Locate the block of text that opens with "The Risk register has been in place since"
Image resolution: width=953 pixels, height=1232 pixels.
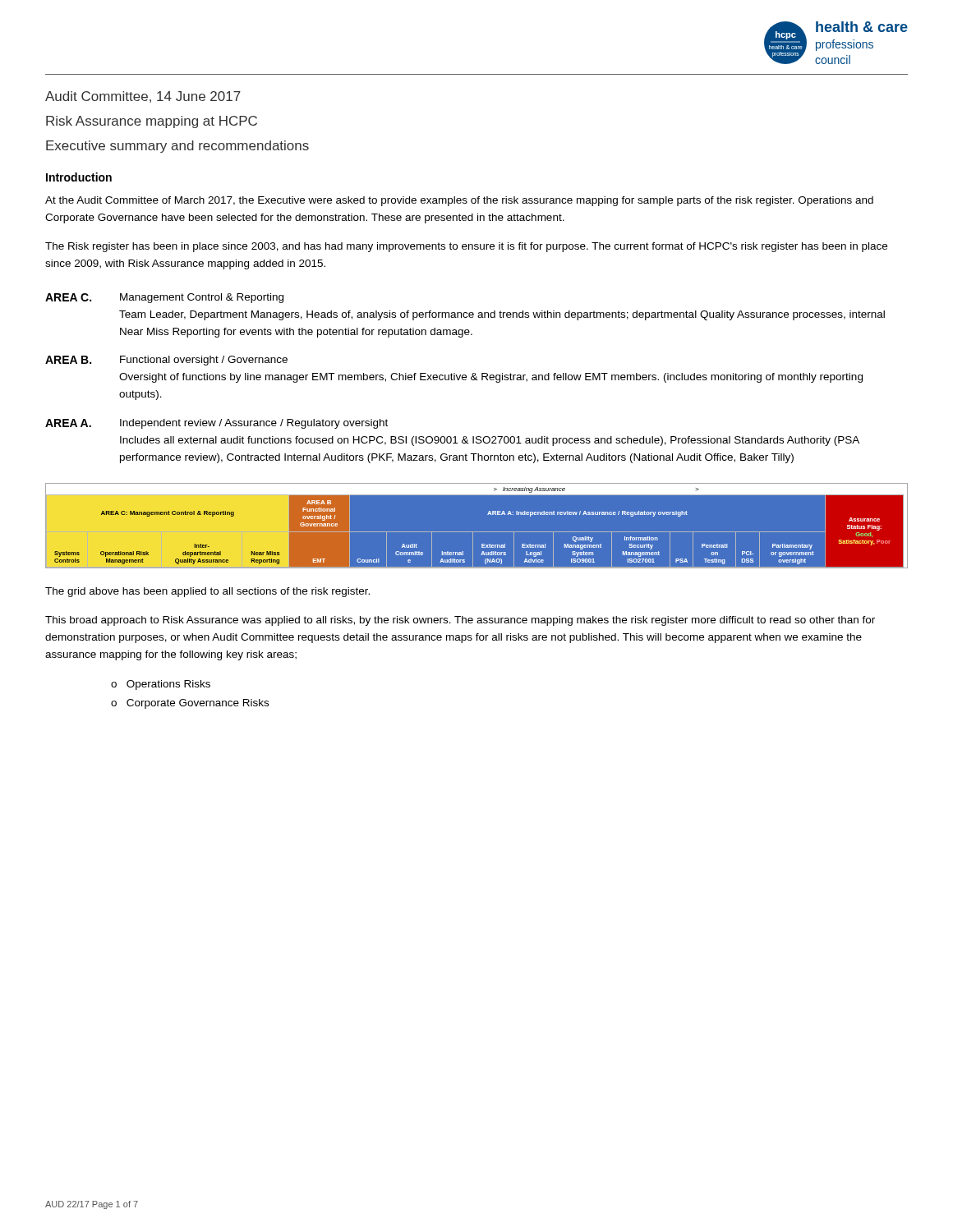pos(467,254)
